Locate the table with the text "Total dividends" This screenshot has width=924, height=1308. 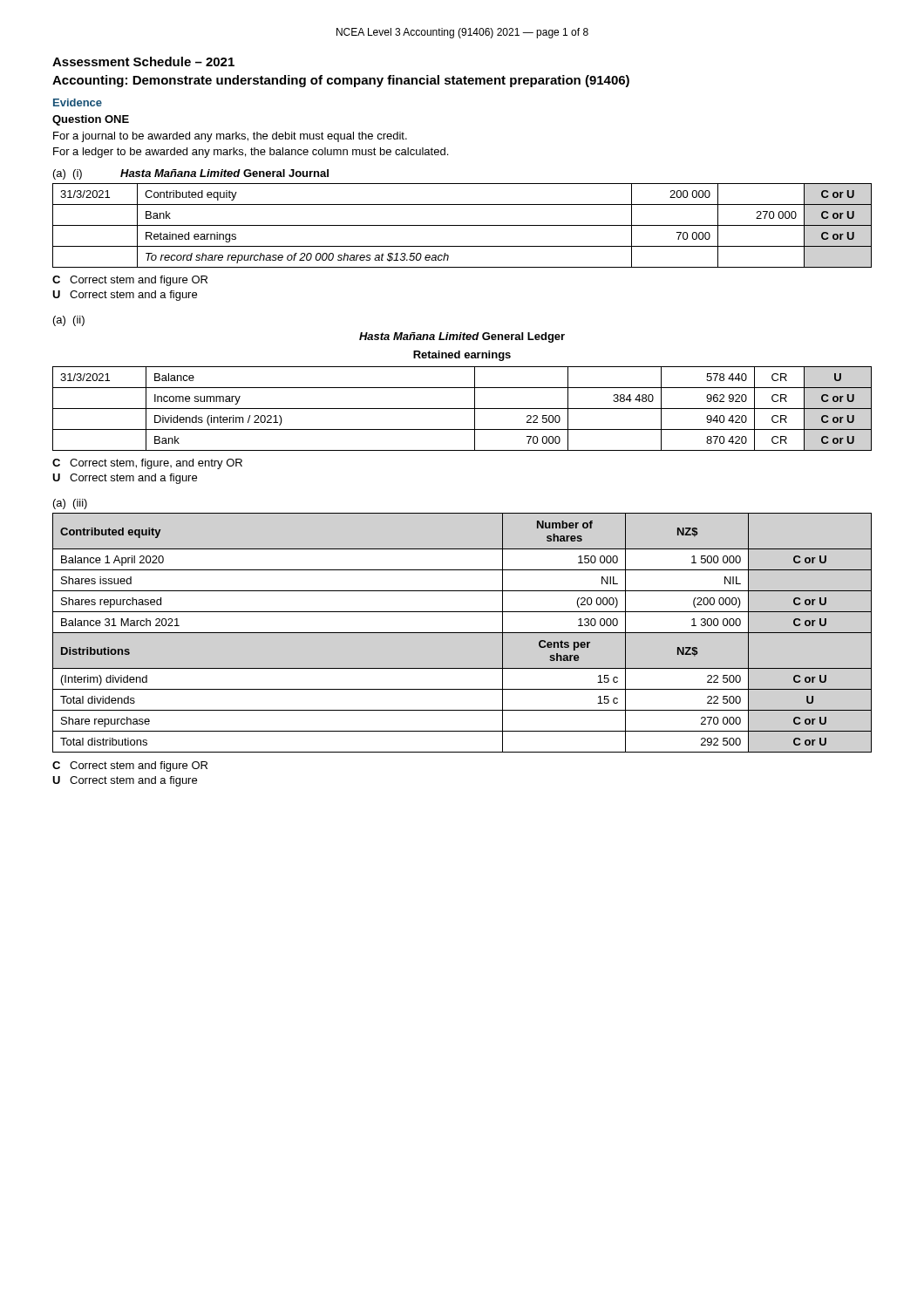tap(462, 633)
